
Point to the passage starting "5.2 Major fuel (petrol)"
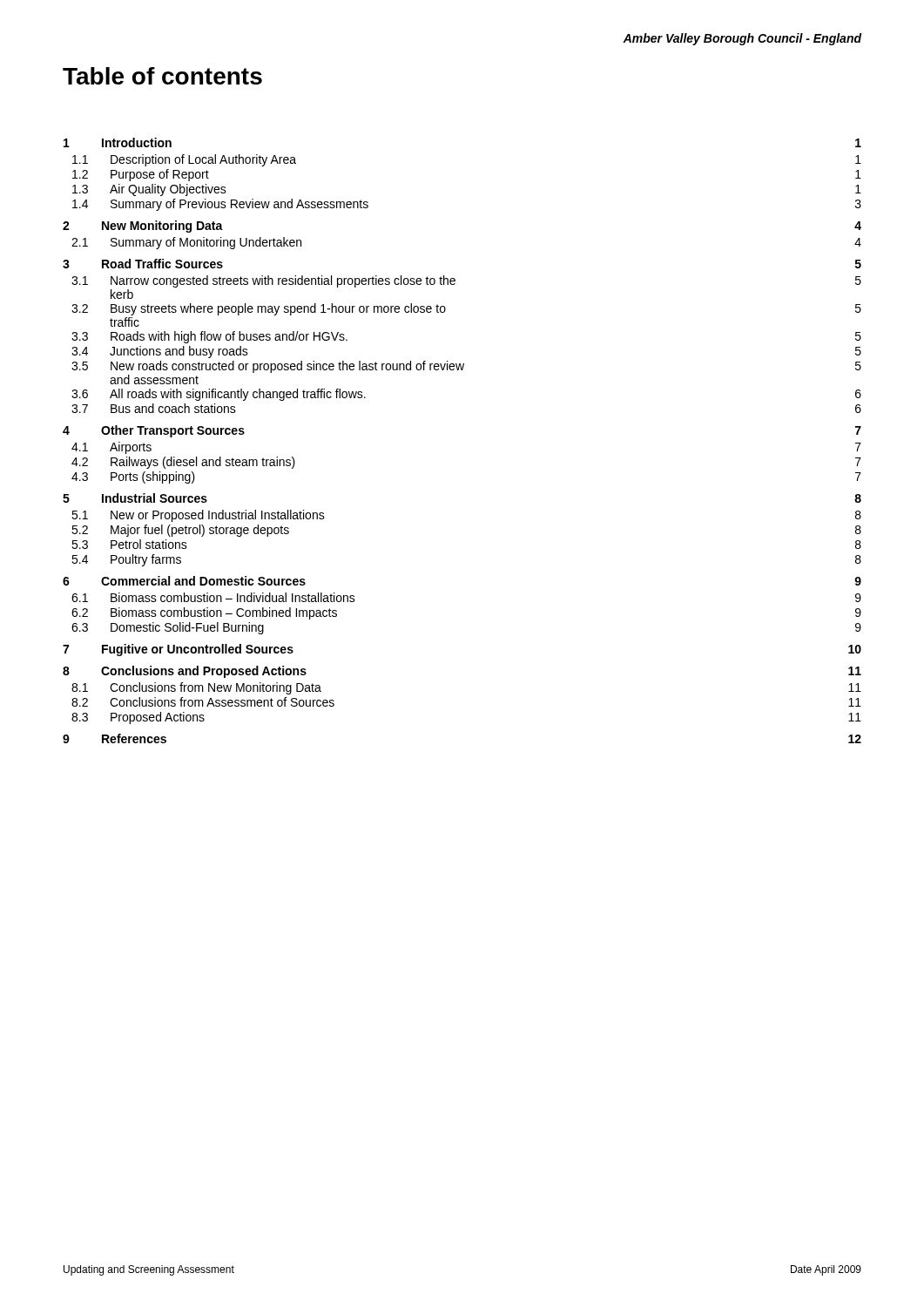[200, 530]
